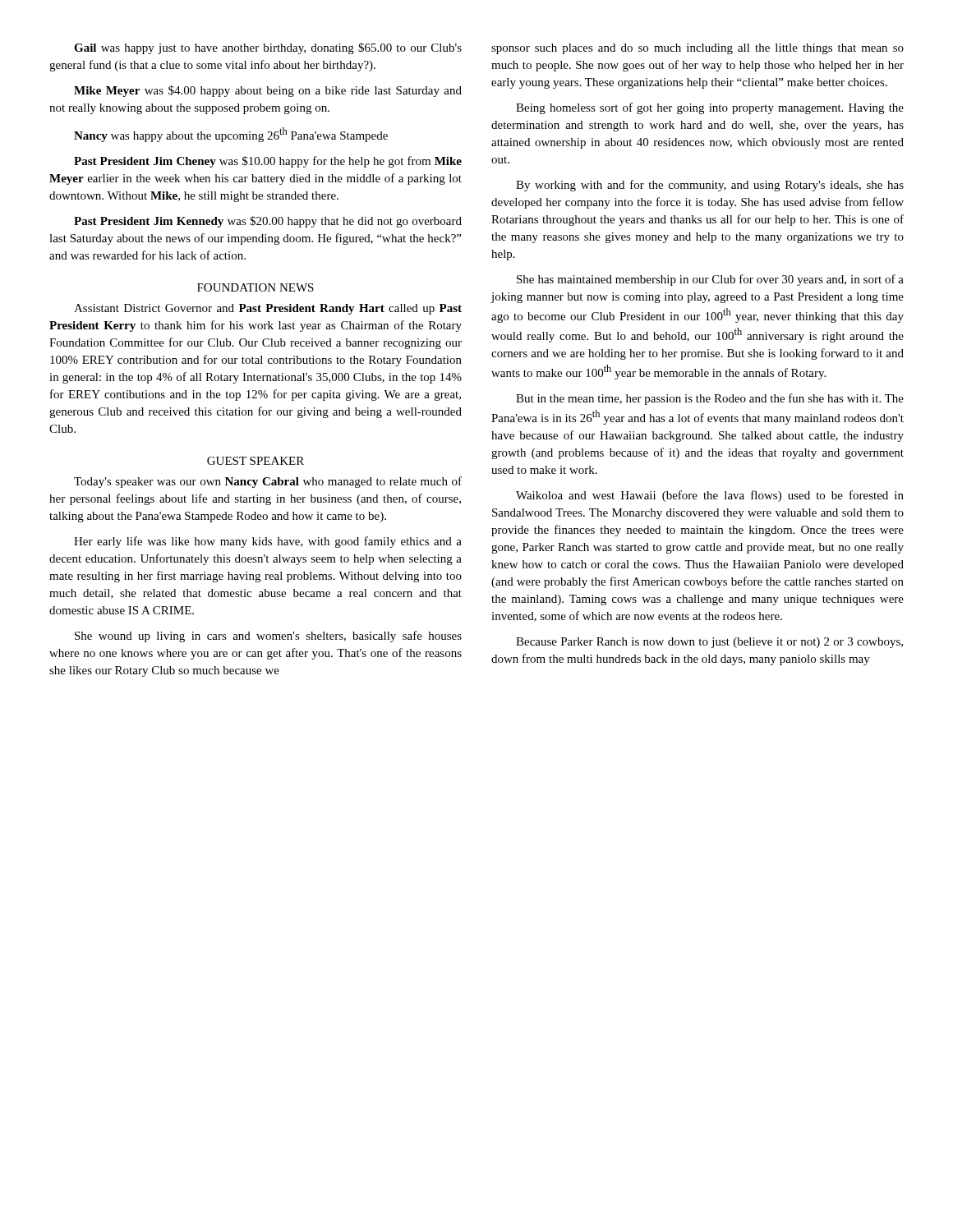Select the block starting "Mike Meyer was $4.00"

(255, 99)
